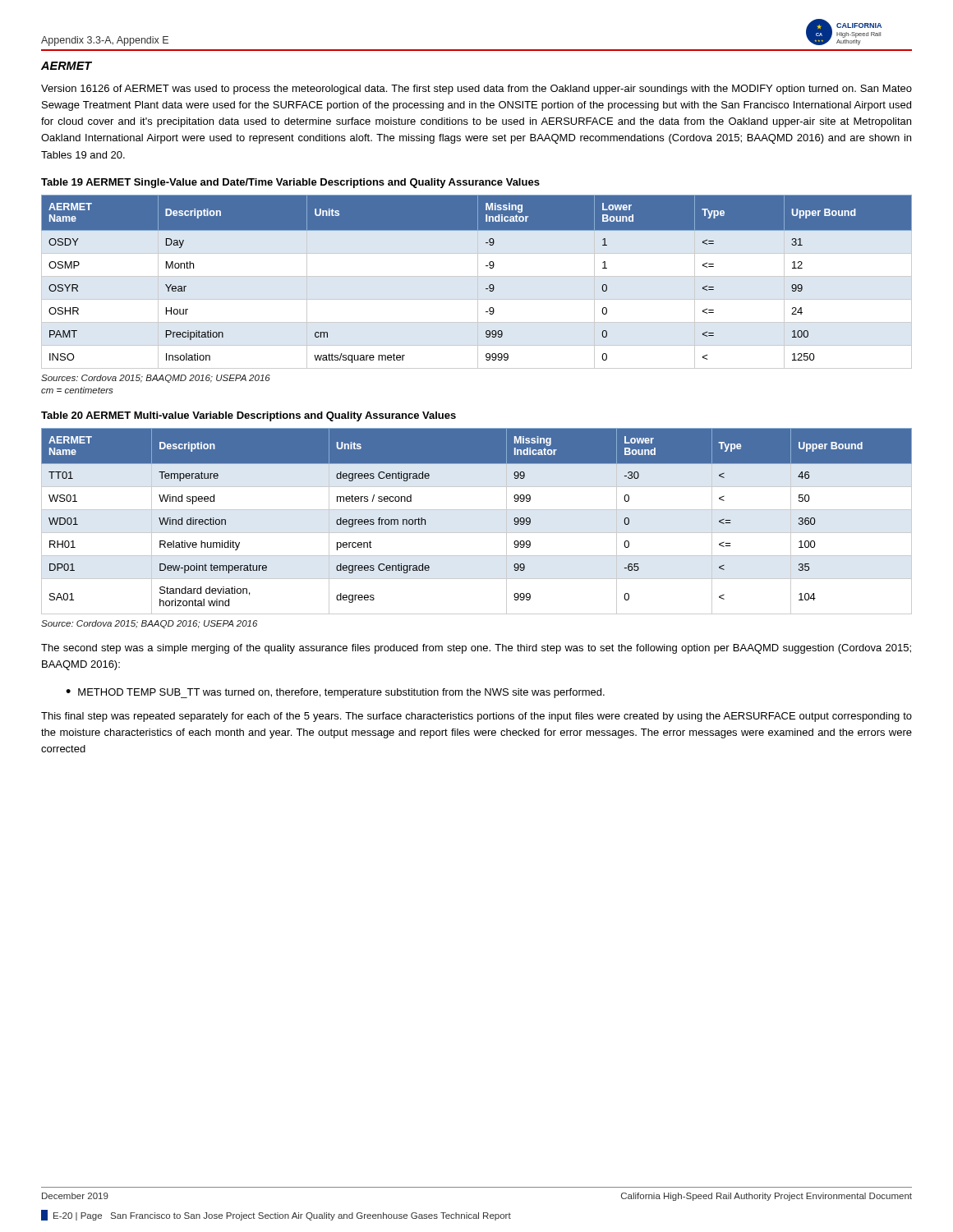Select the table that reads "Wind direction"

(476, 521)
